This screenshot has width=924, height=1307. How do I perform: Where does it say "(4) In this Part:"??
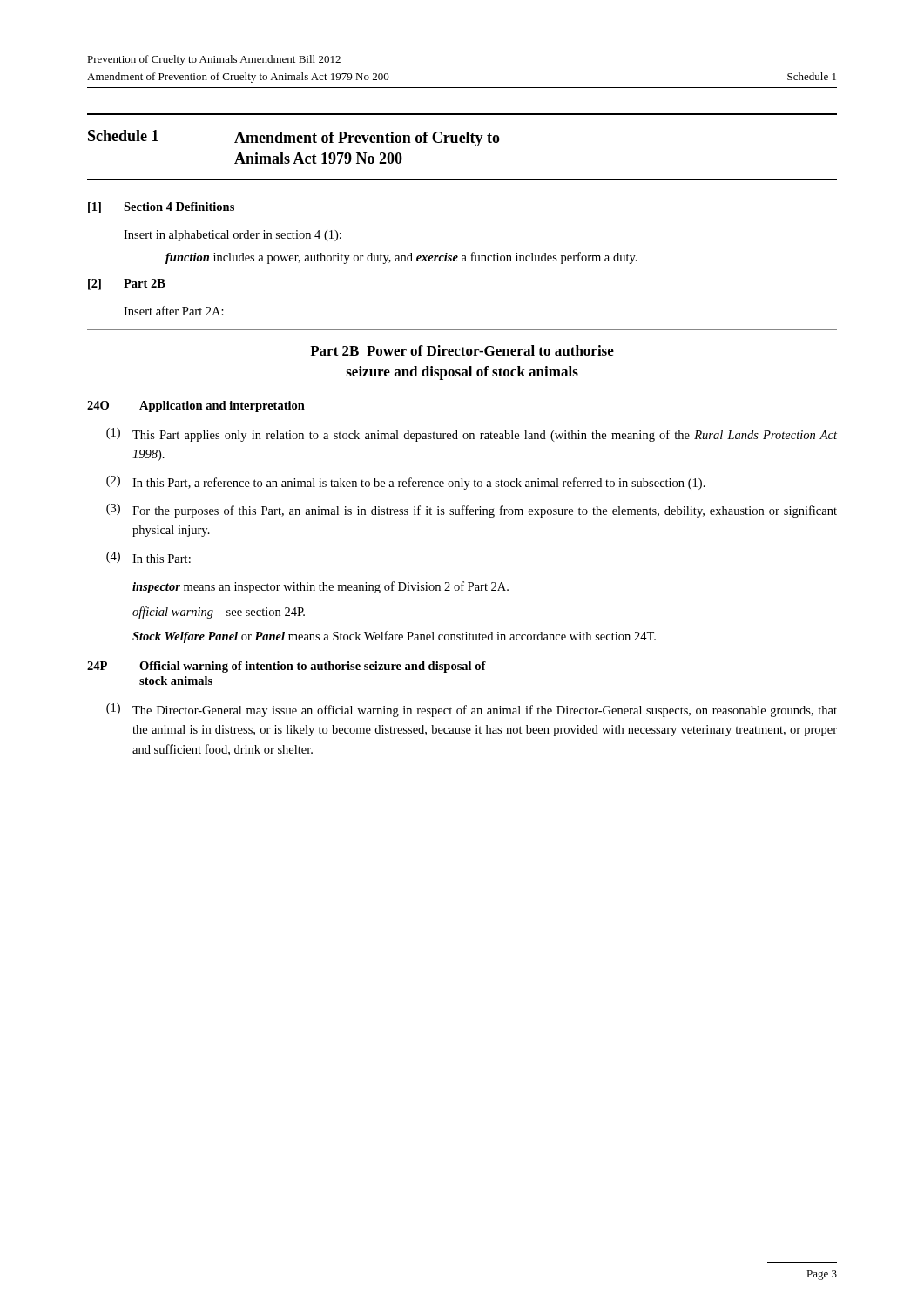click(x=148, y=557)
